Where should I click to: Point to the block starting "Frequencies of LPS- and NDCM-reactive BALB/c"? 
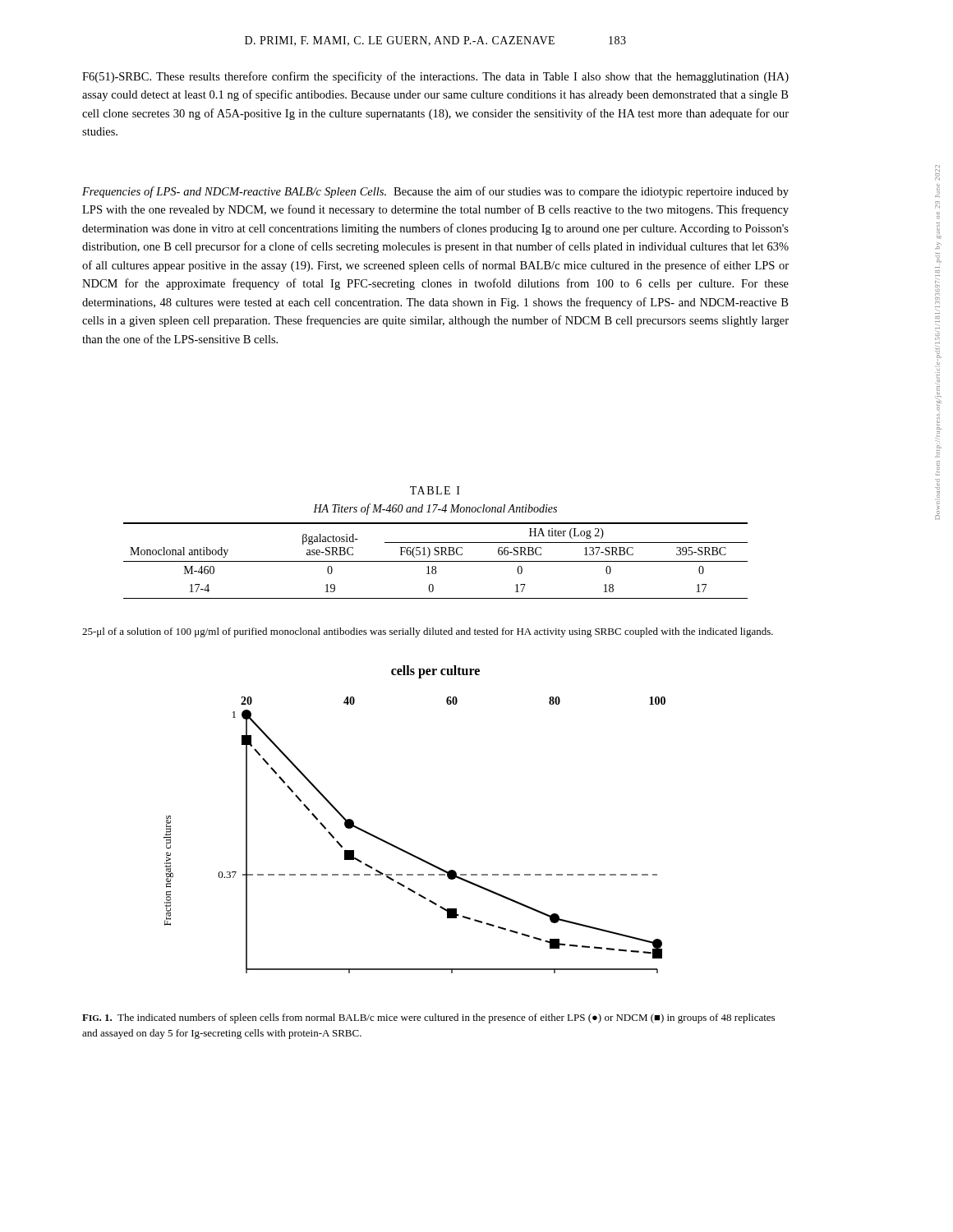[435, 265]
